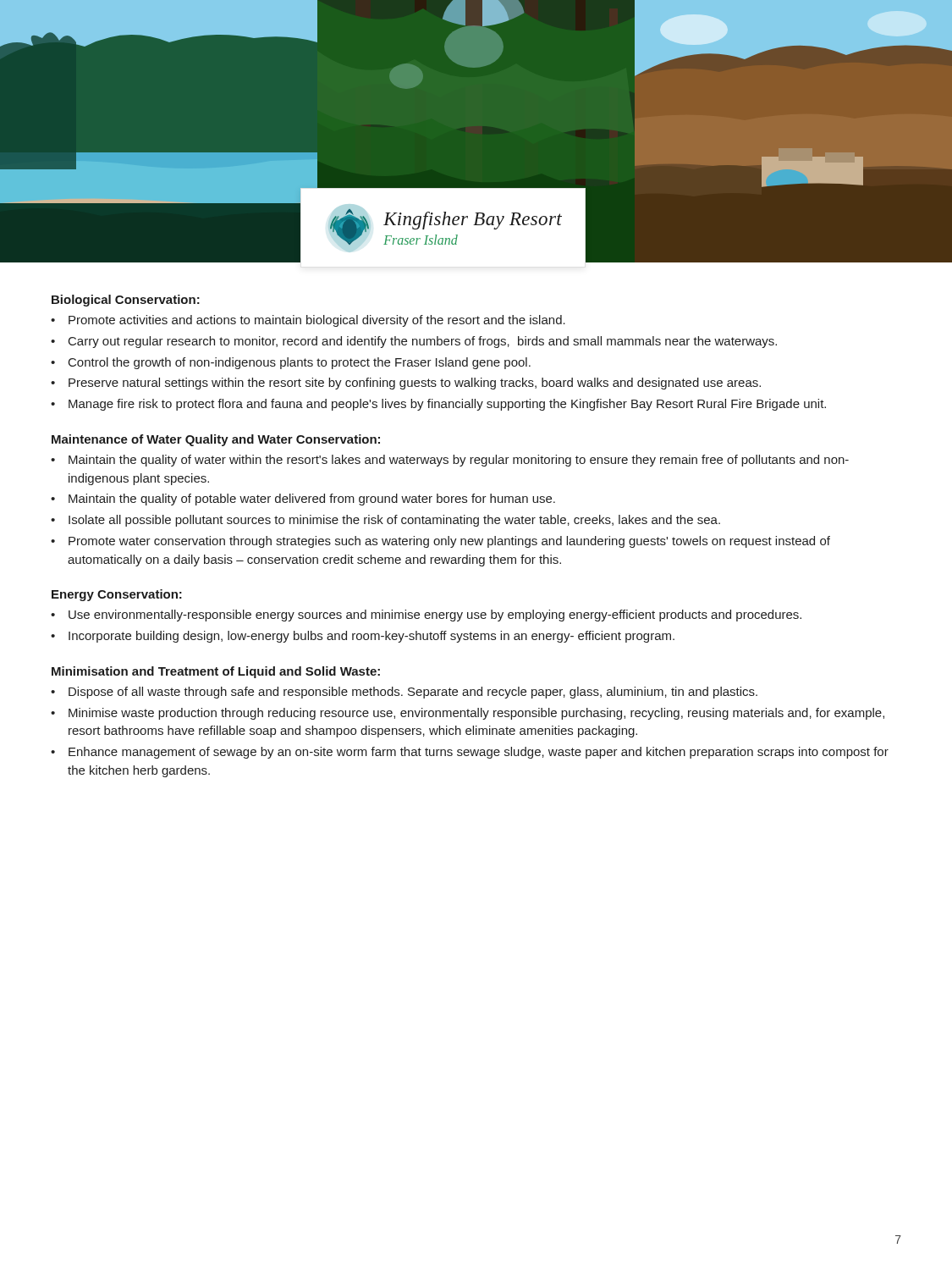This screenshot has width=952, height=1270.
Task: Find the block starting "• Incorporate building design, low-energy bulbs and"
Action: (363, 636)
